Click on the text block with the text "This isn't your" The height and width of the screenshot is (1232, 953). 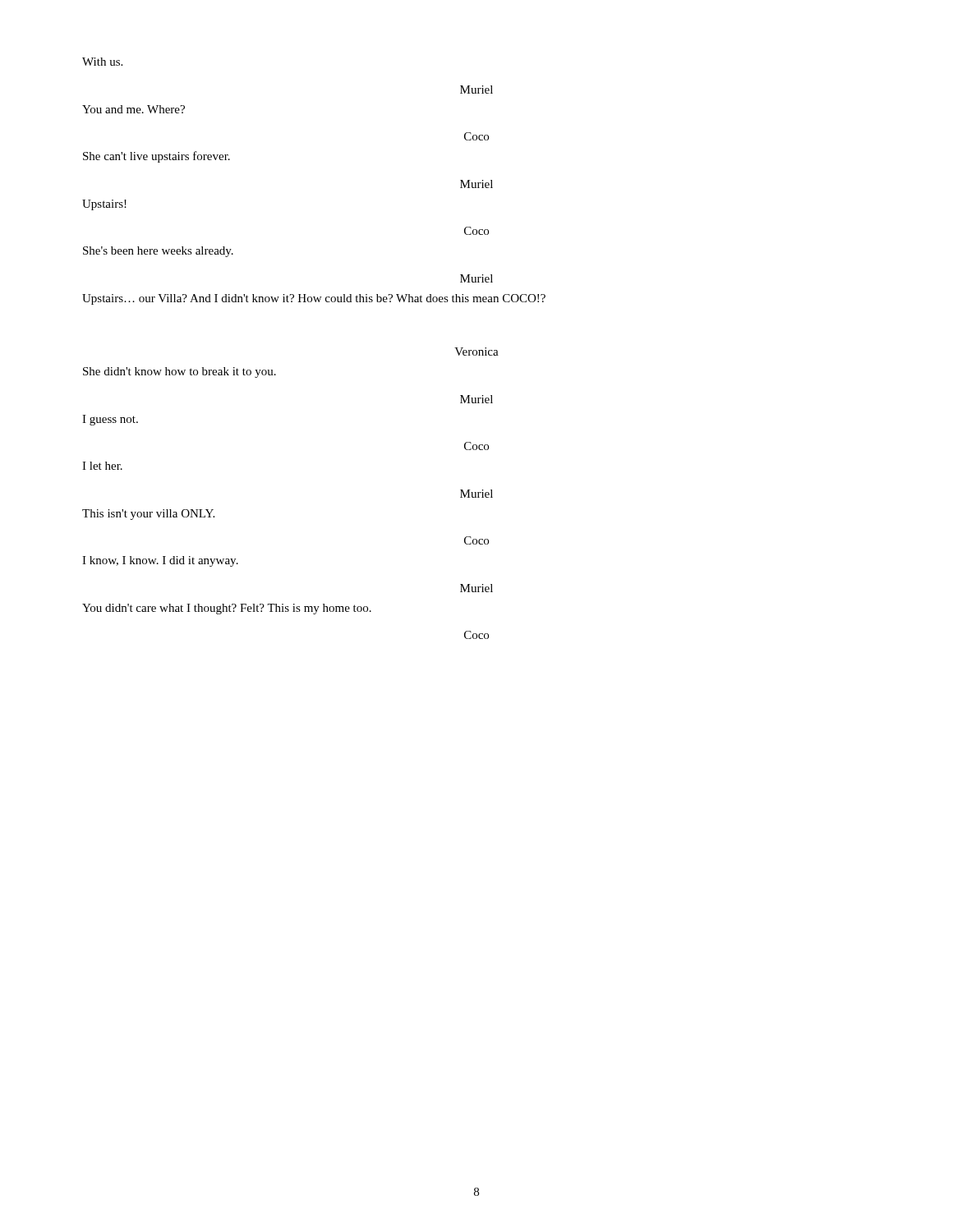(149, 513)
